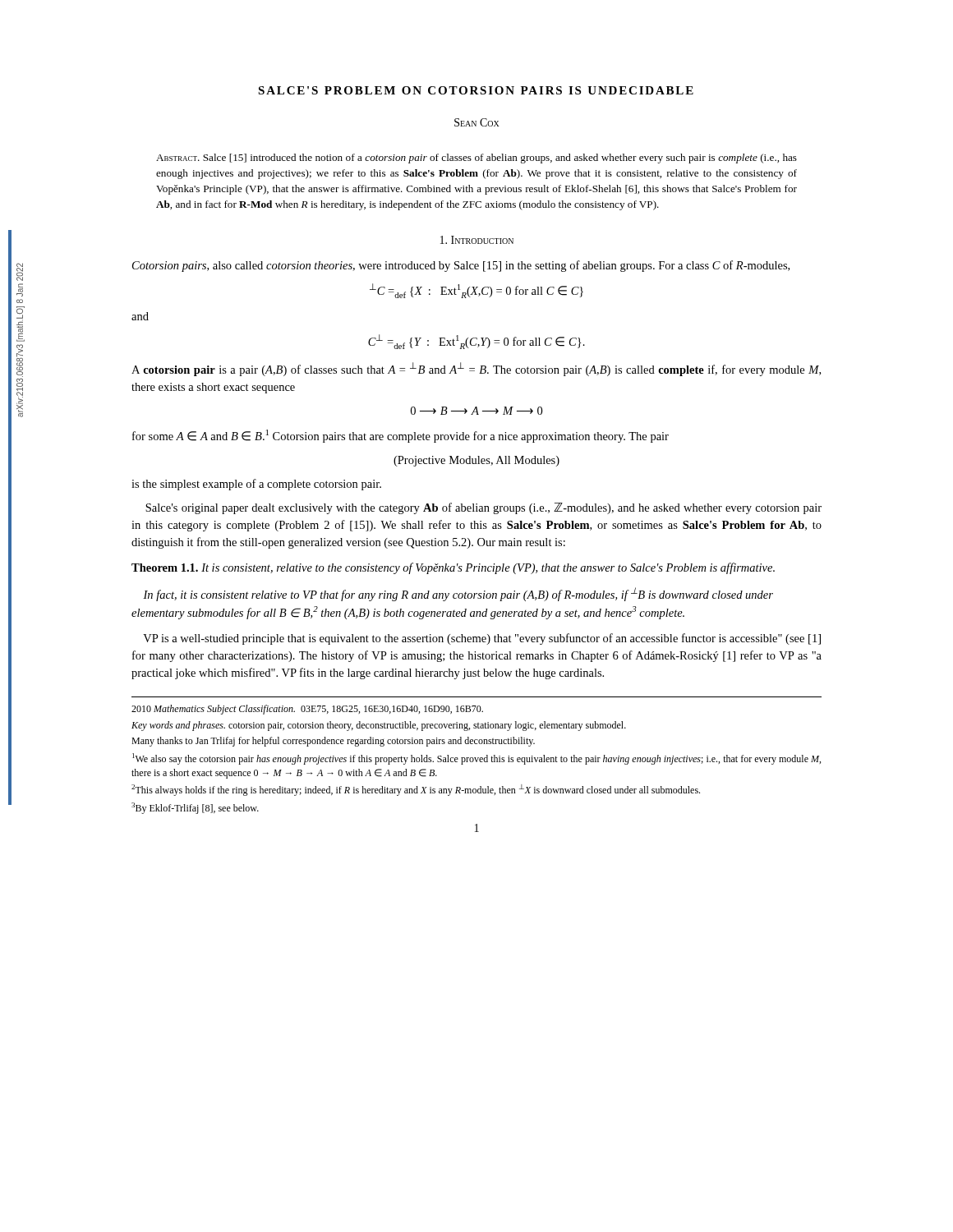Point to the block beginning "Salce's original paper dealt exclusively with the"
The height and width of the screenshot is (1232, 953).
(476, 525)
